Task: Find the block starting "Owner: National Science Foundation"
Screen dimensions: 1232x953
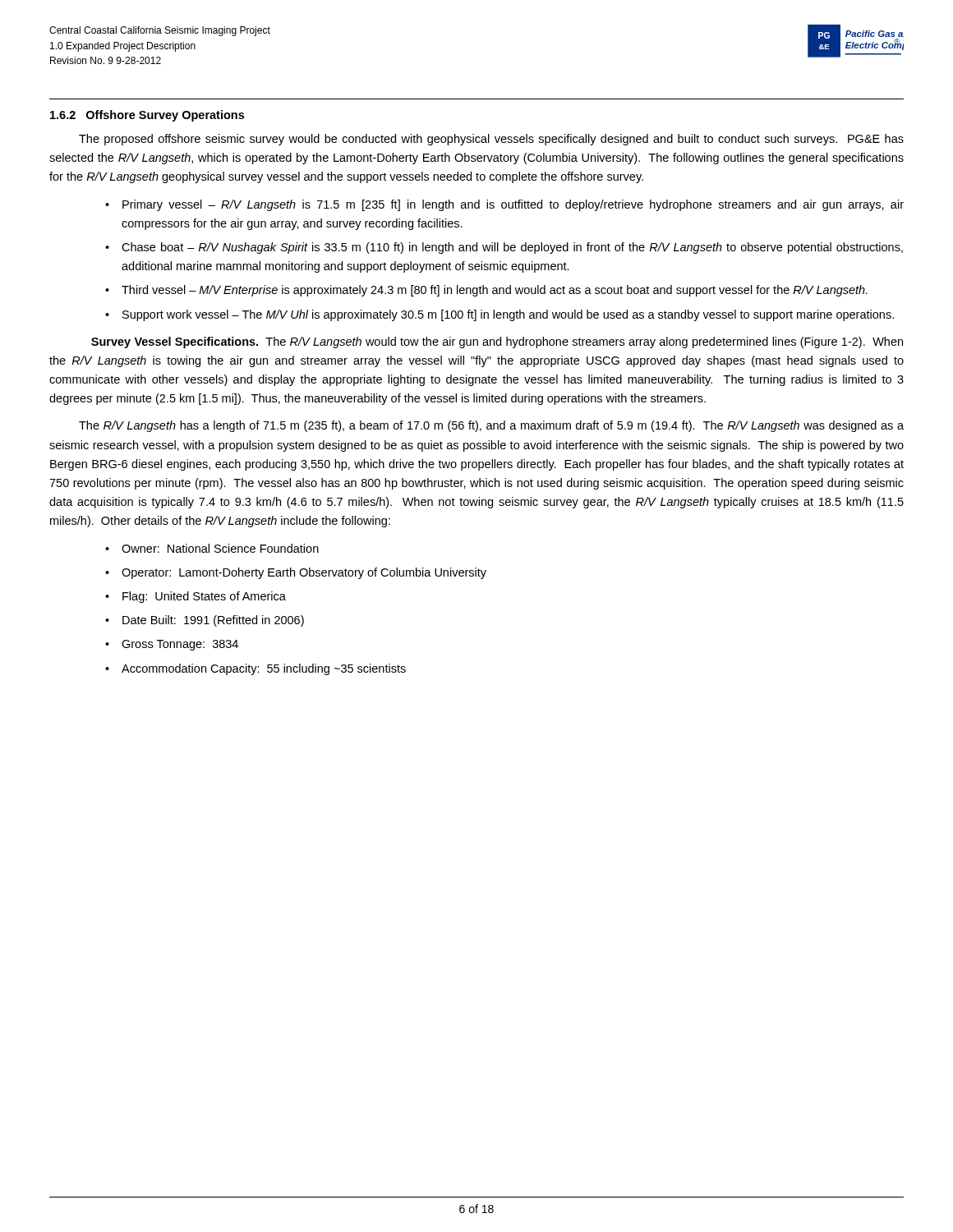Action: pos(220,548)
